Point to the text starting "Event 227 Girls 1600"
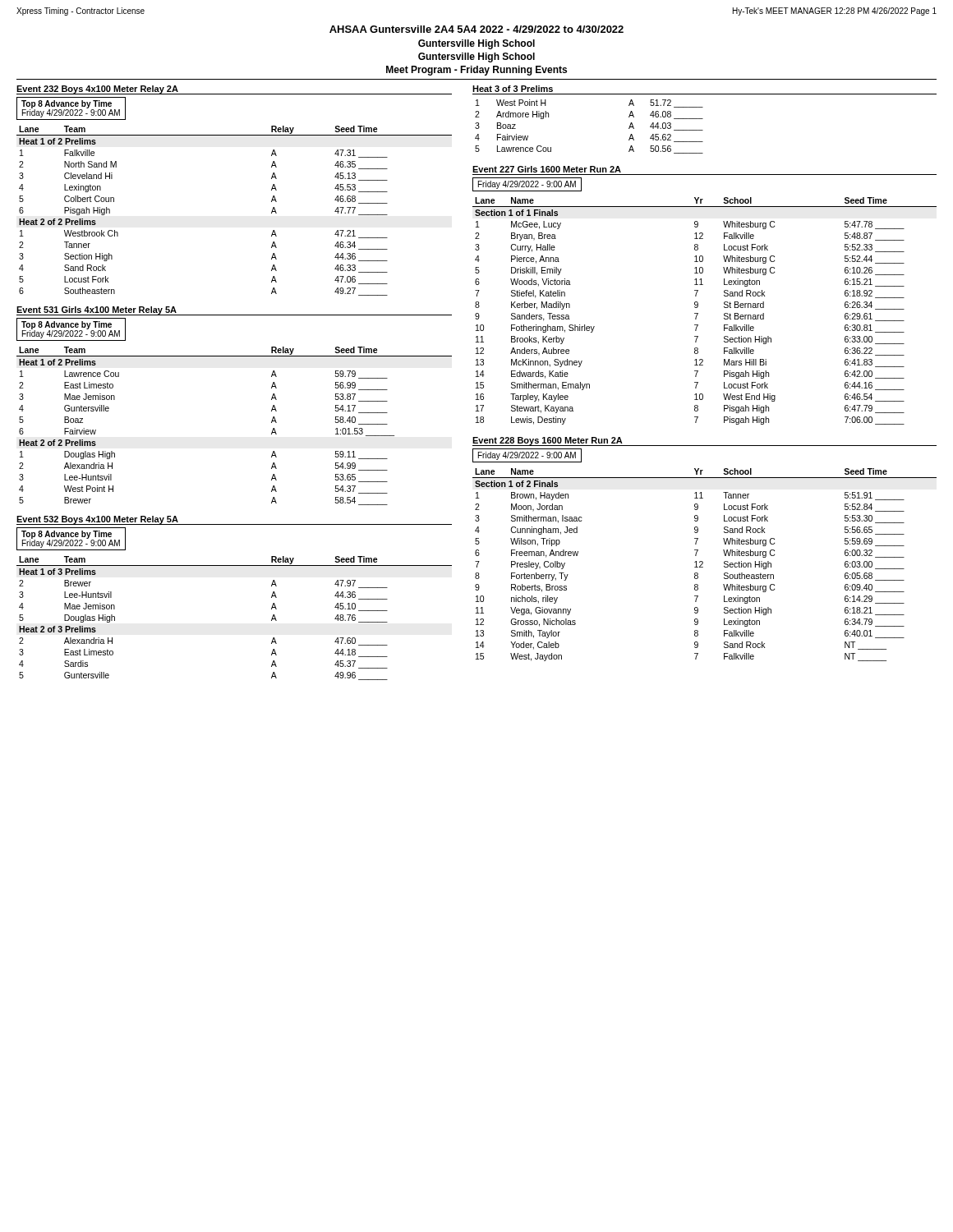 point(547,169)
